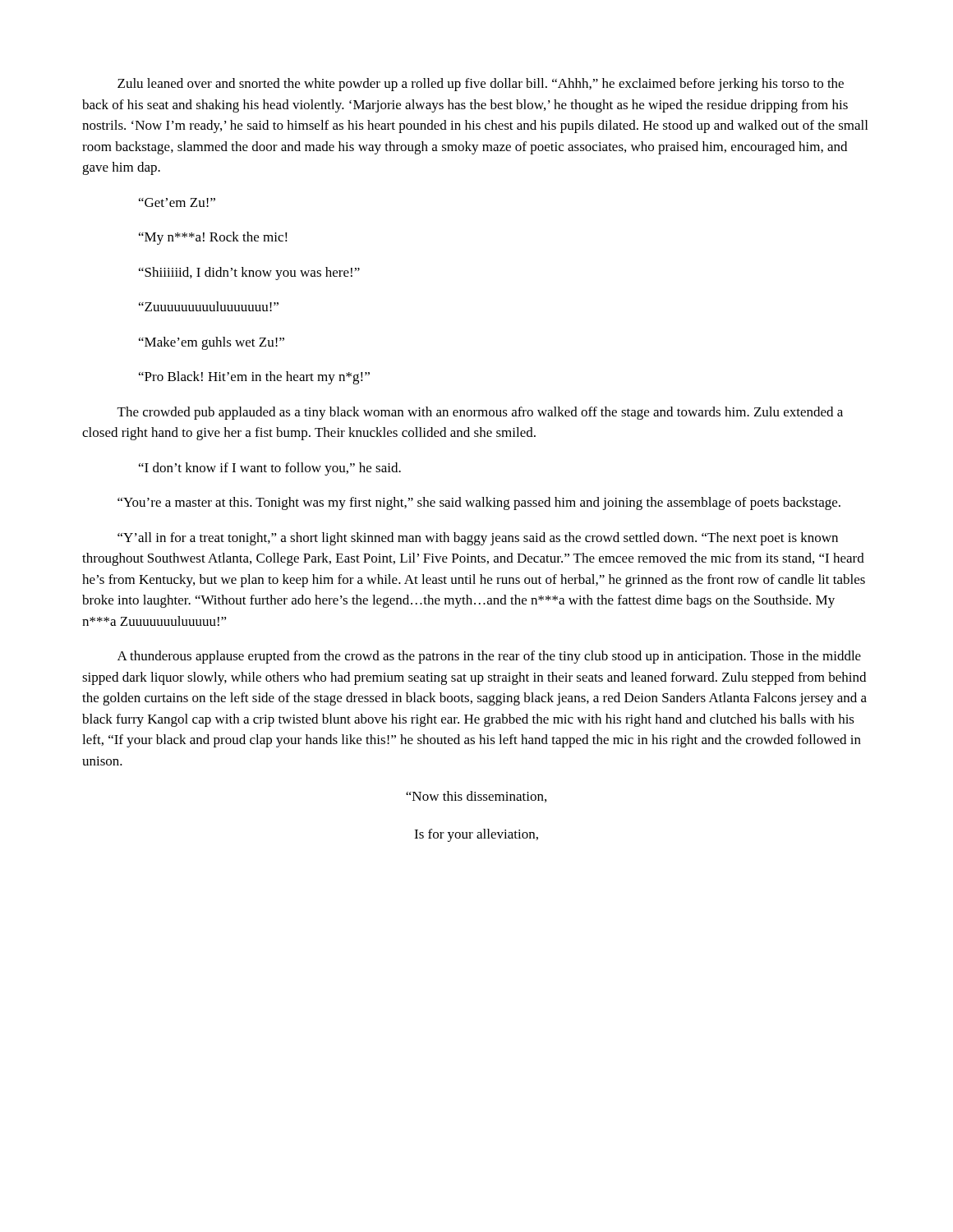Point to "“Make’em guhls wet Zu!”"
The height and width of the screenshot is (1232, 953).
coord(212,343)
